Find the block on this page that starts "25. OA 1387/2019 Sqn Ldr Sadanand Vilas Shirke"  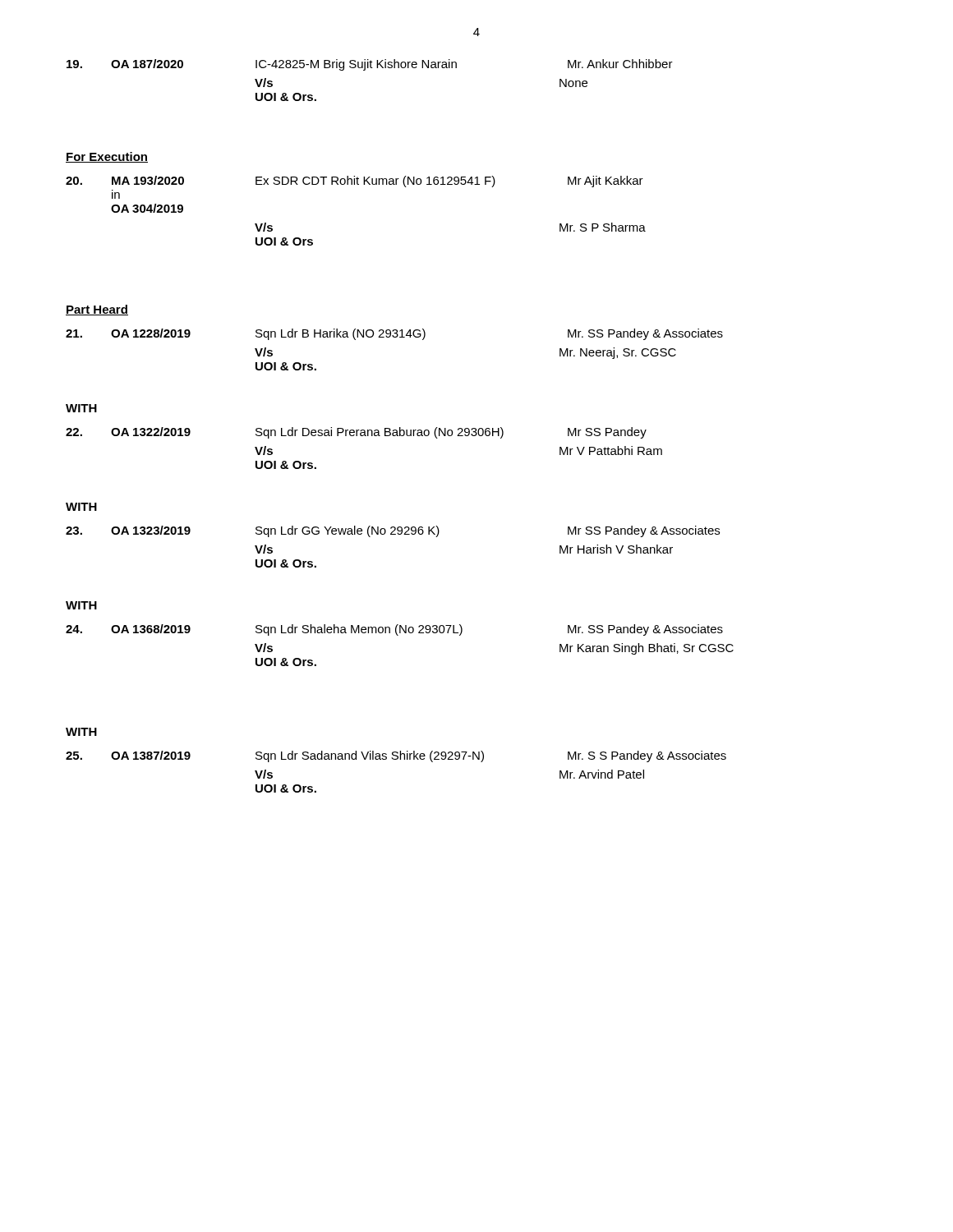coord(485,771)
